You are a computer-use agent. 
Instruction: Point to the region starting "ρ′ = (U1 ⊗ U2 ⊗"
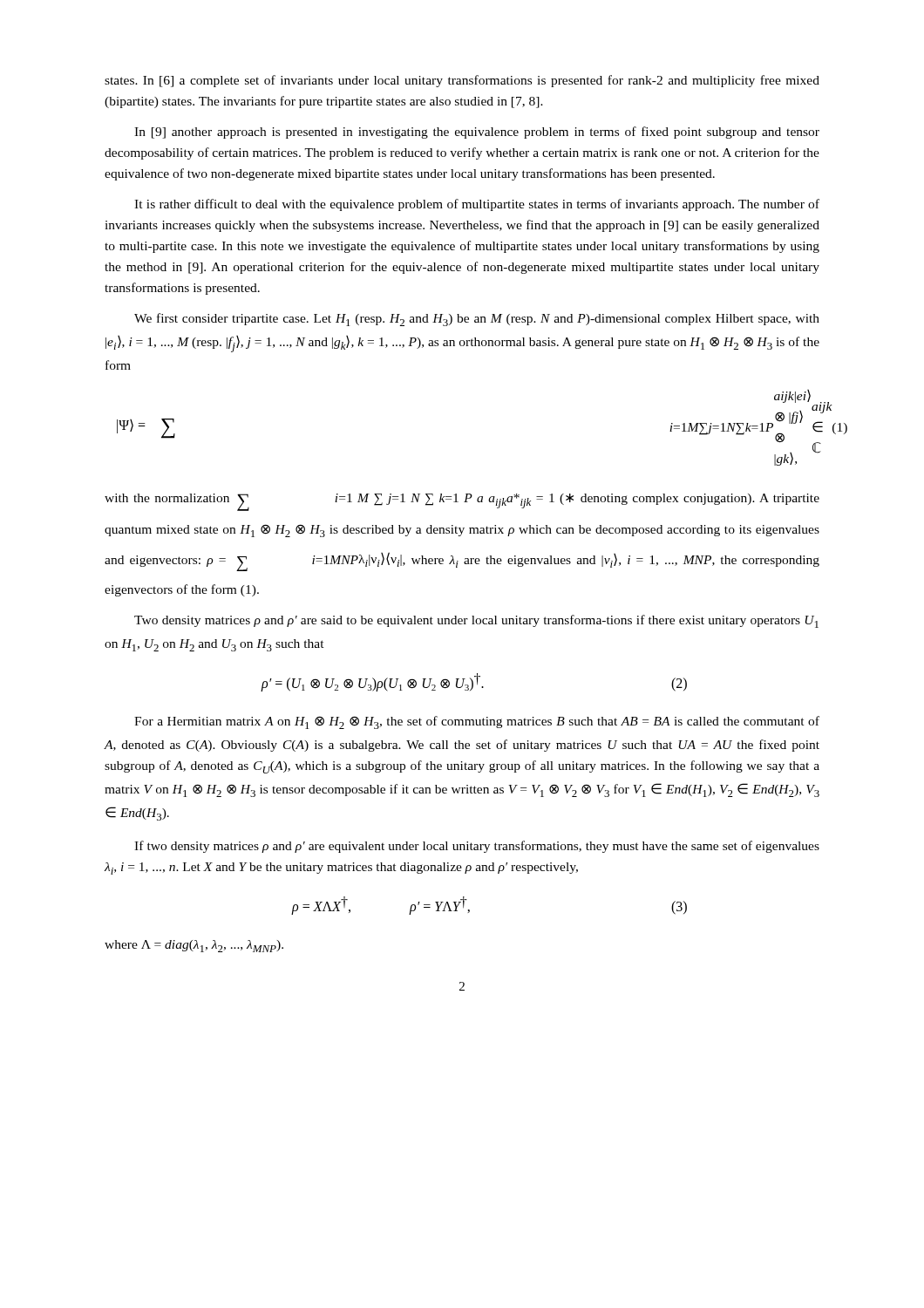(x=462, y=683)
